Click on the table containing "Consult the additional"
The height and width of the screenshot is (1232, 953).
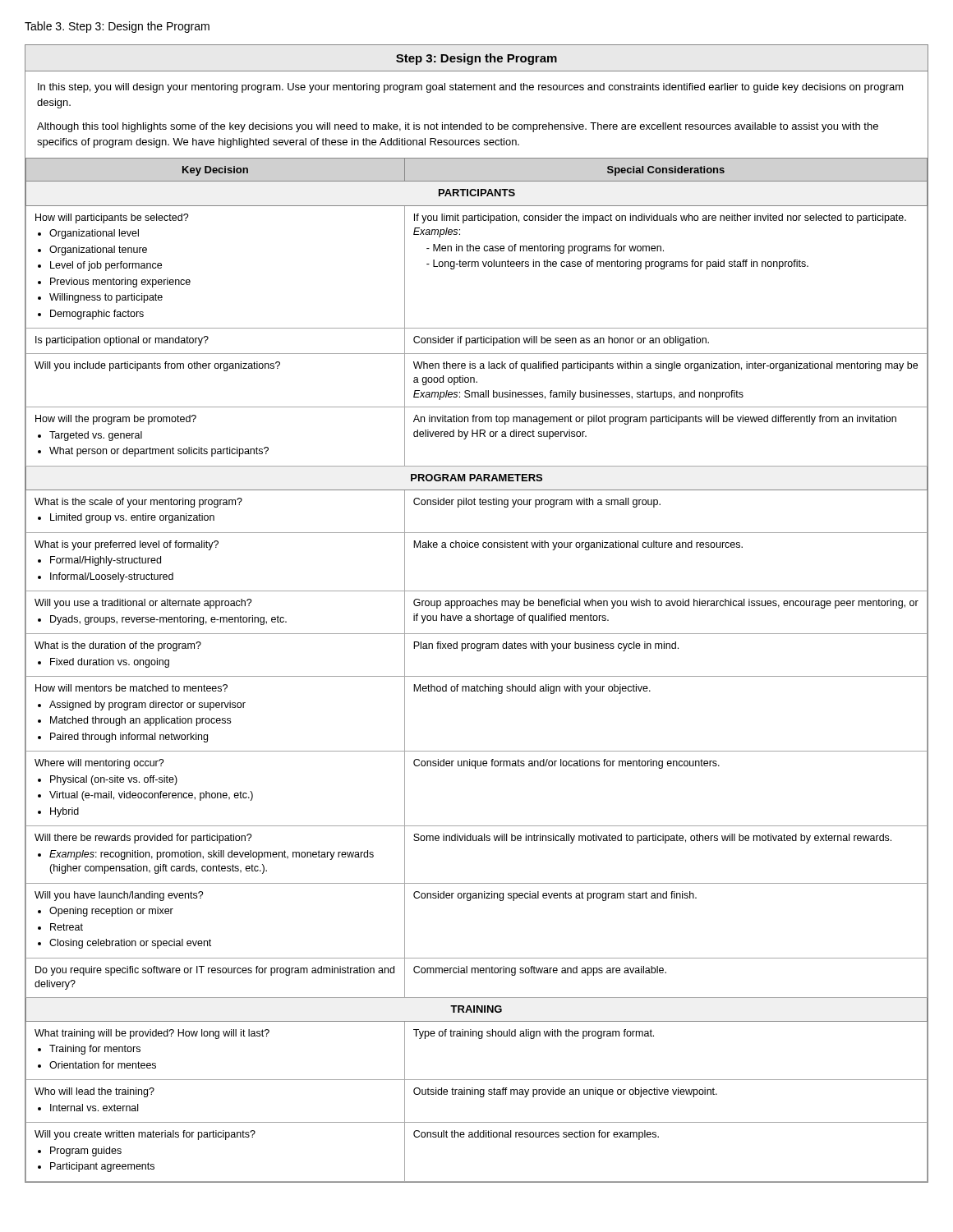tap(476, 614)
